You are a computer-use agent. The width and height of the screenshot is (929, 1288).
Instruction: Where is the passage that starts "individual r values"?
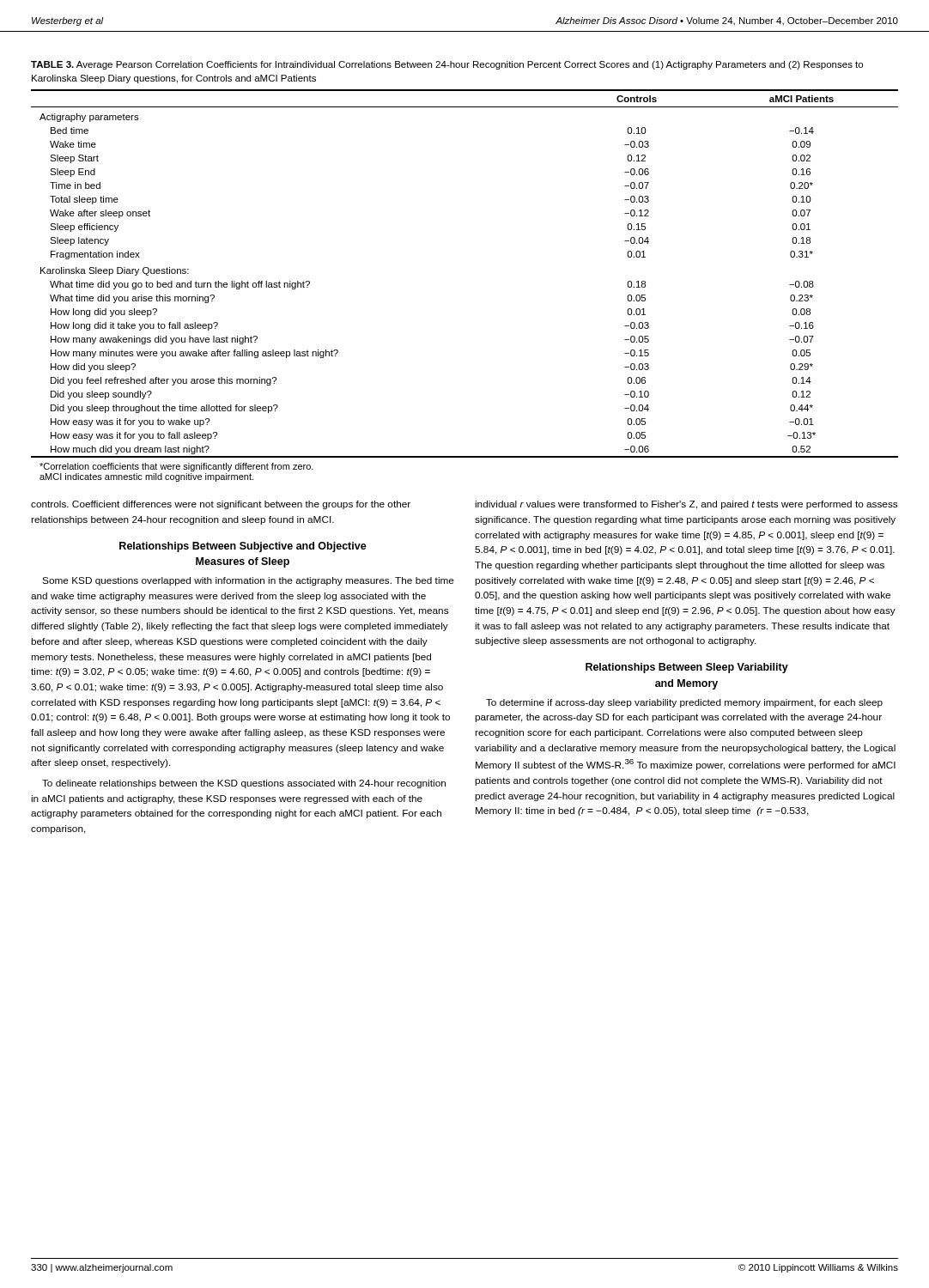click(686, 573)
